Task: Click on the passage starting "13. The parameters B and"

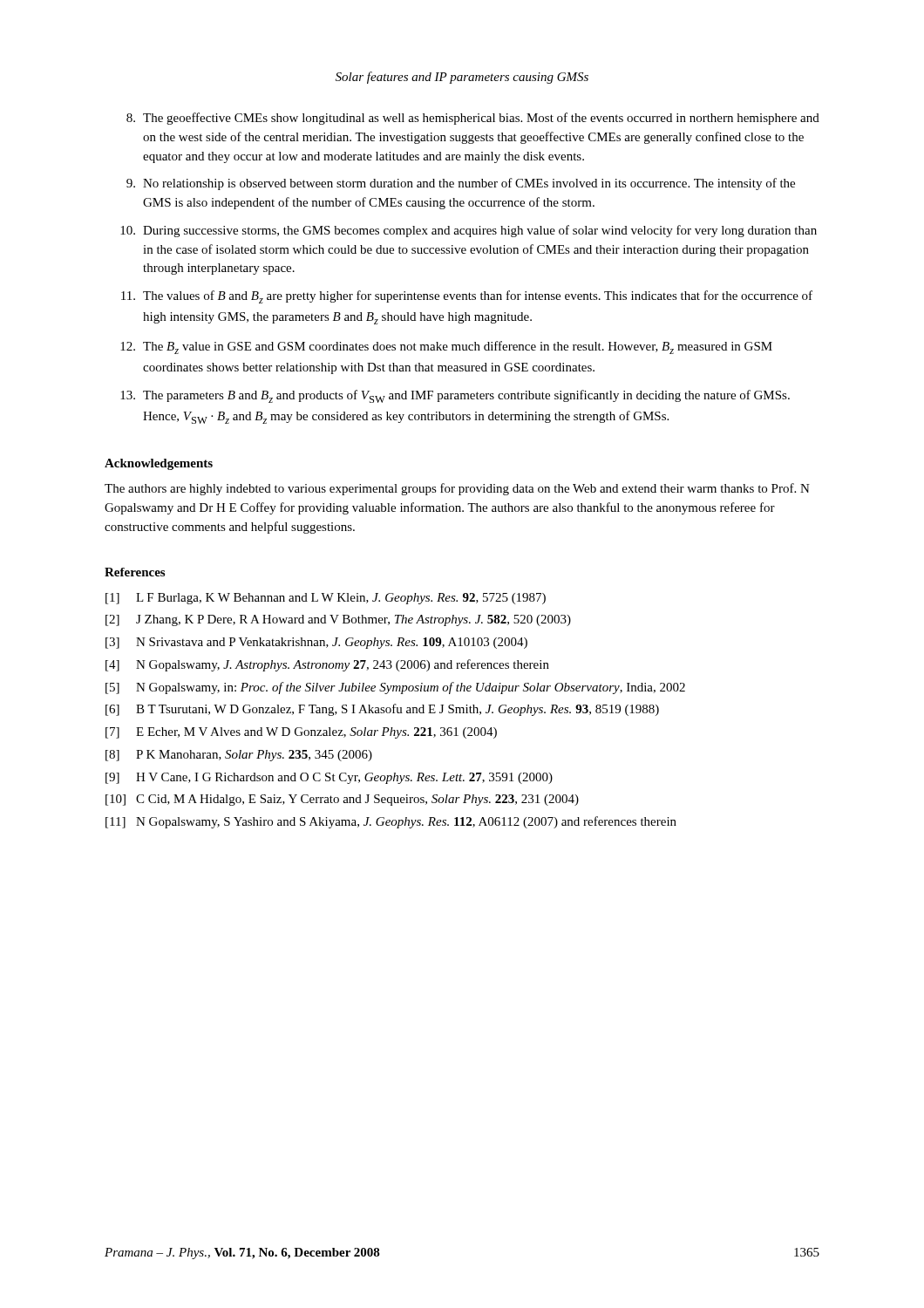Action: pyautogui.click(x=462, y=407)
